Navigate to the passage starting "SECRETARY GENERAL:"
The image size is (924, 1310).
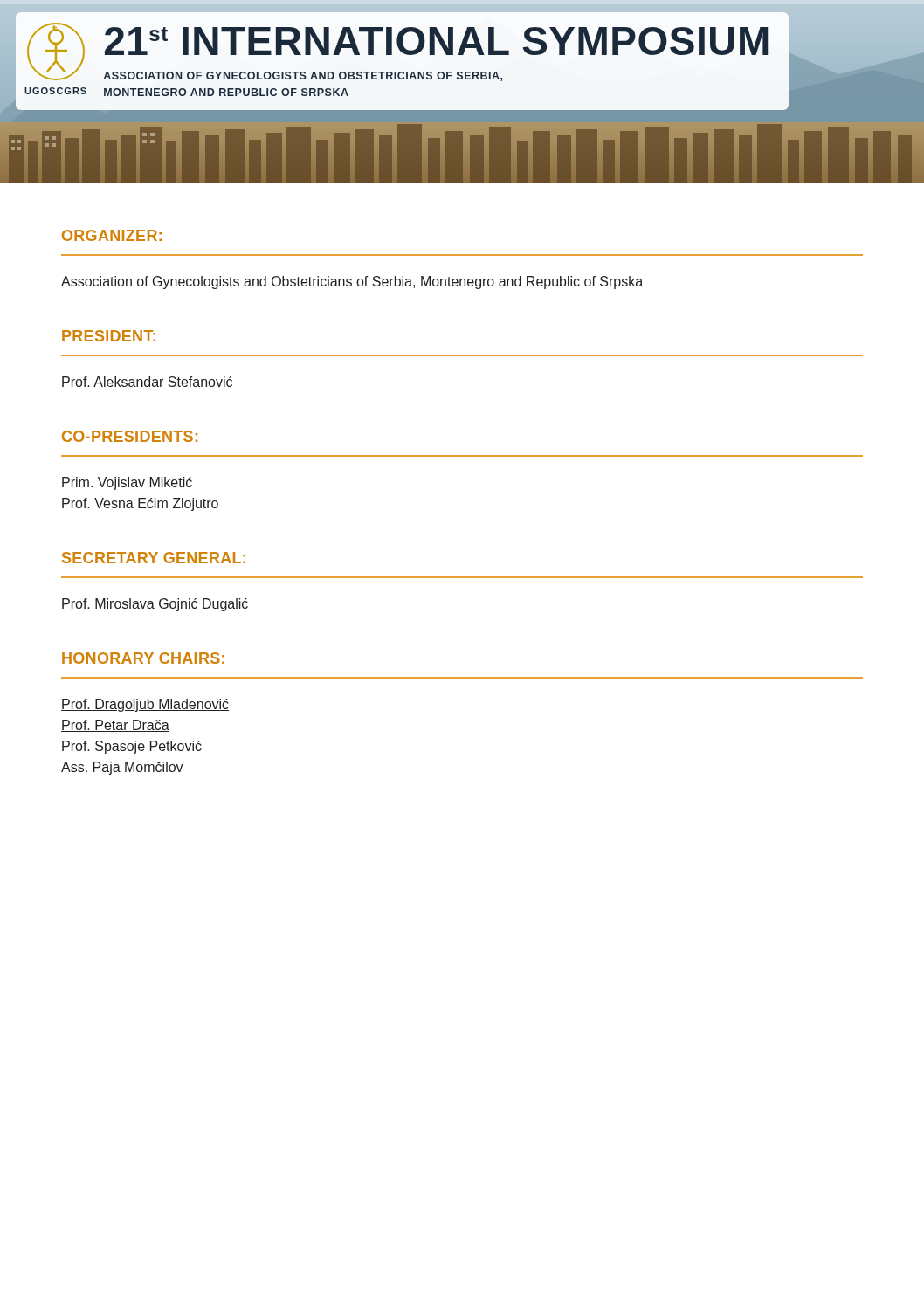154,558
